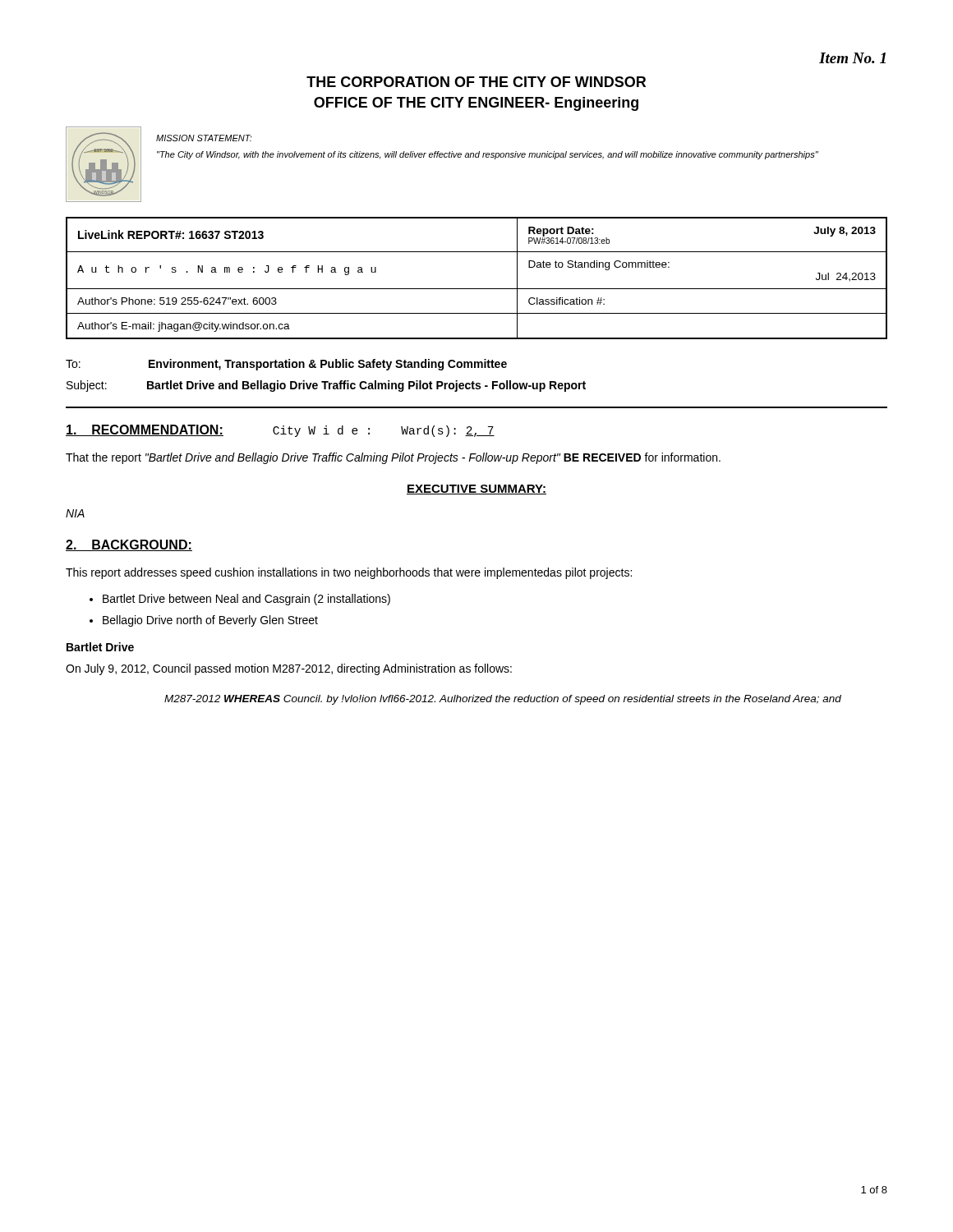This screenshot has height=1232, width=953.
Task: Select the region starting "Bellagio Drive north of"
Action: (210, 620)
